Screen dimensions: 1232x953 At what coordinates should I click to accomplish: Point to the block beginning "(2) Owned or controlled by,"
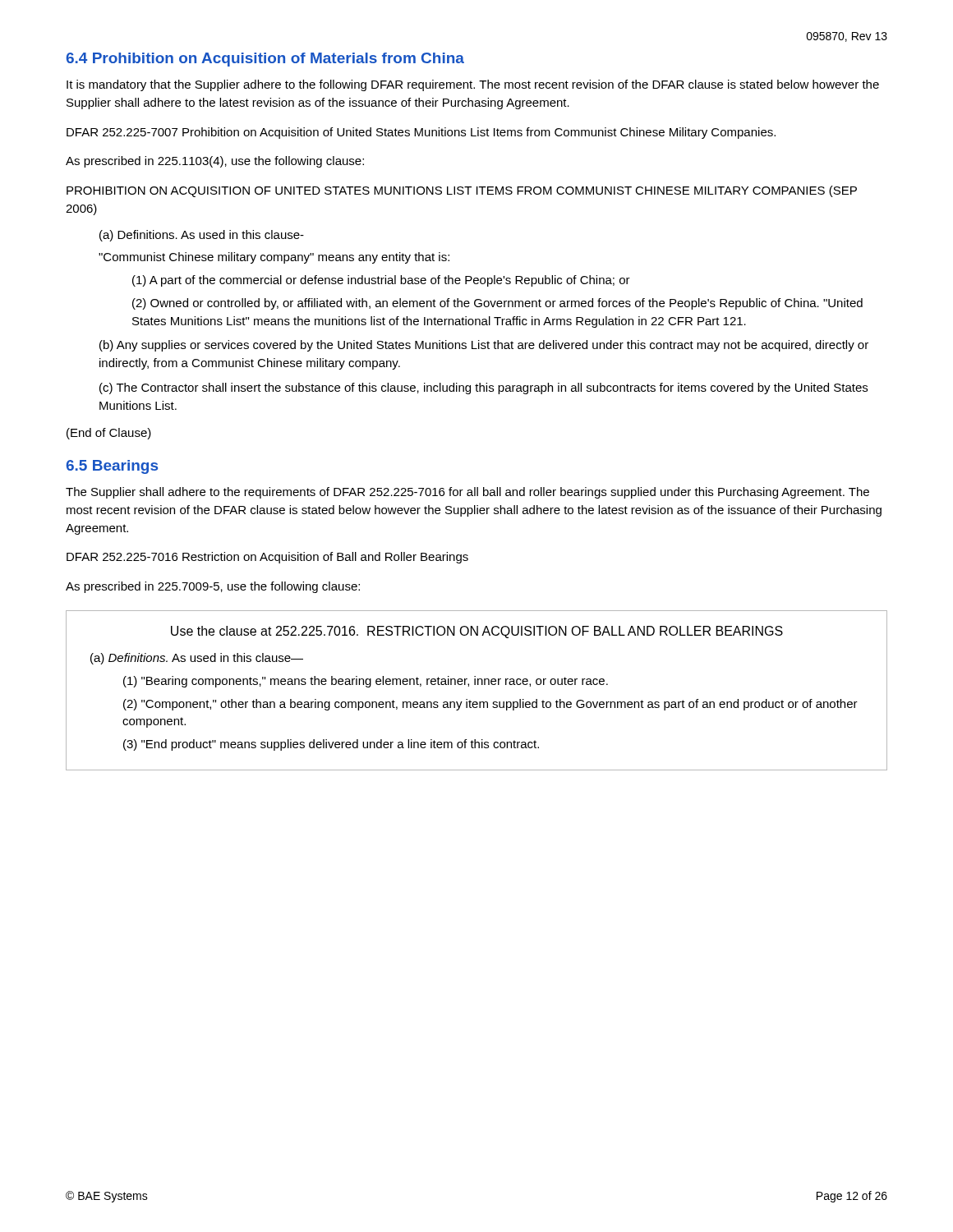tap(497, 311)
